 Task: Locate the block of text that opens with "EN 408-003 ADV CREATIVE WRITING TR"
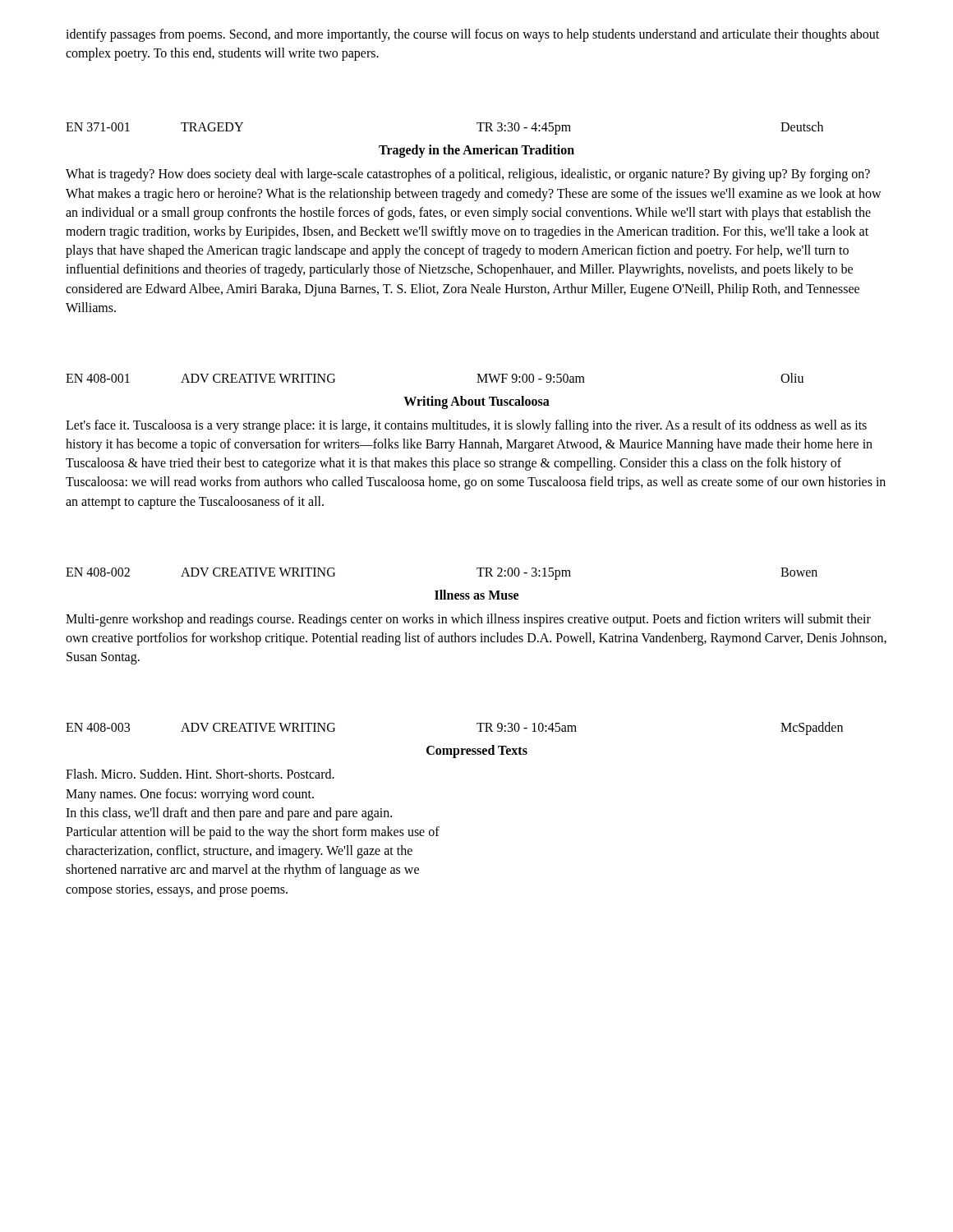click(x=476, y=728)
